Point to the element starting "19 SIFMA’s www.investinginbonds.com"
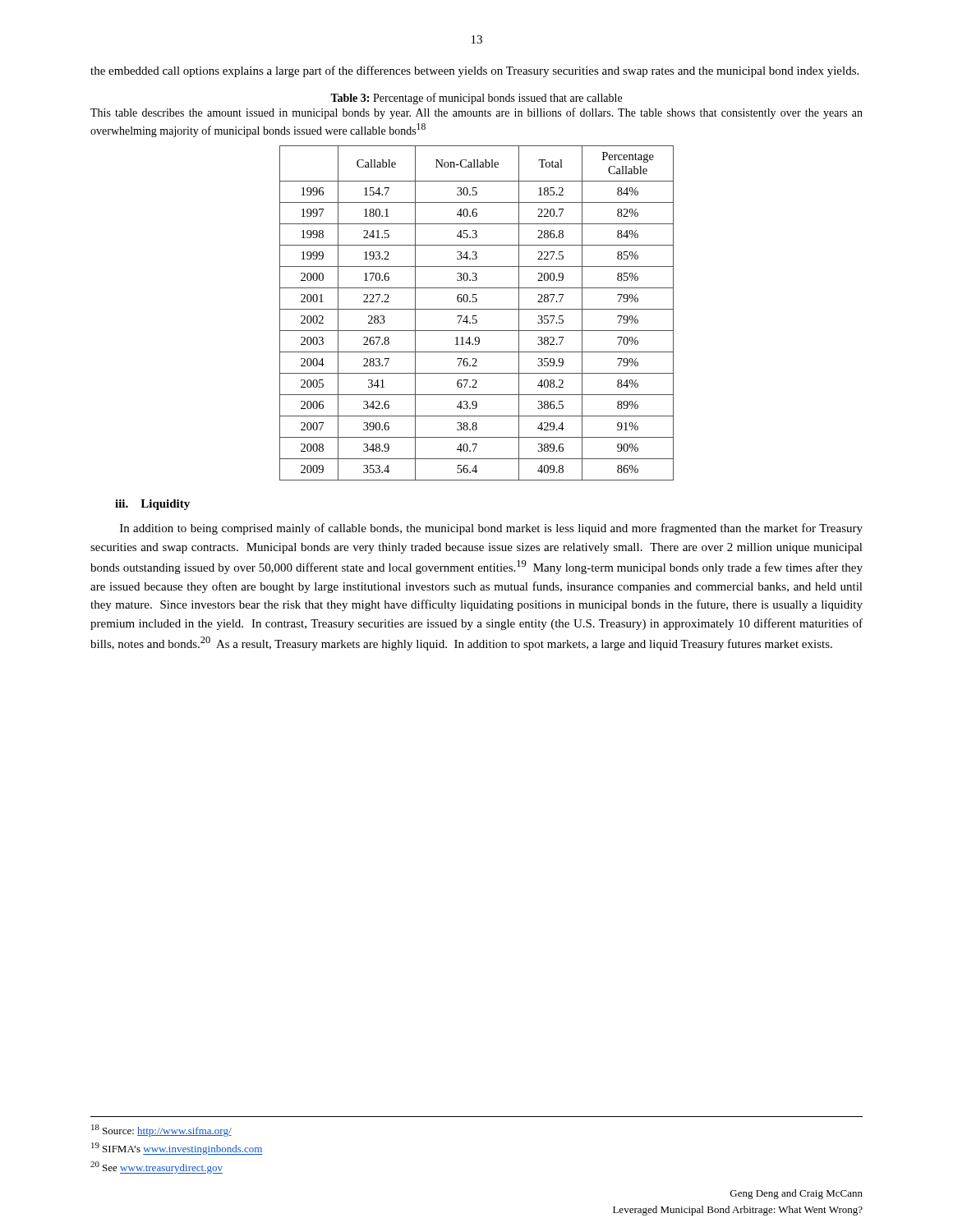Viewport: 953px width, 1232px height. point(176,1148)
